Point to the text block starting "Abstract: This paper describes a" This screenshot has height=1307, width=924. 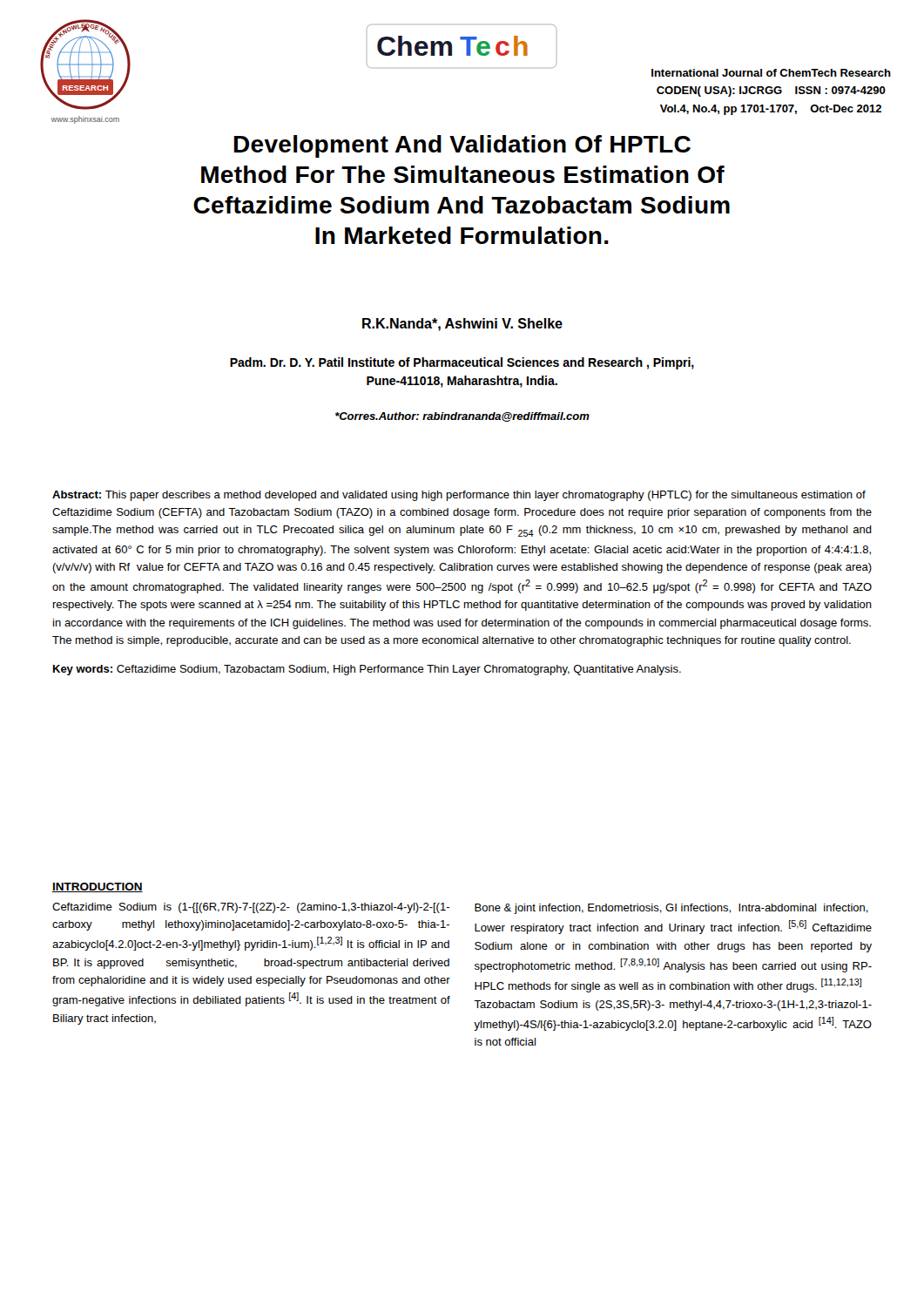[462, 582]
